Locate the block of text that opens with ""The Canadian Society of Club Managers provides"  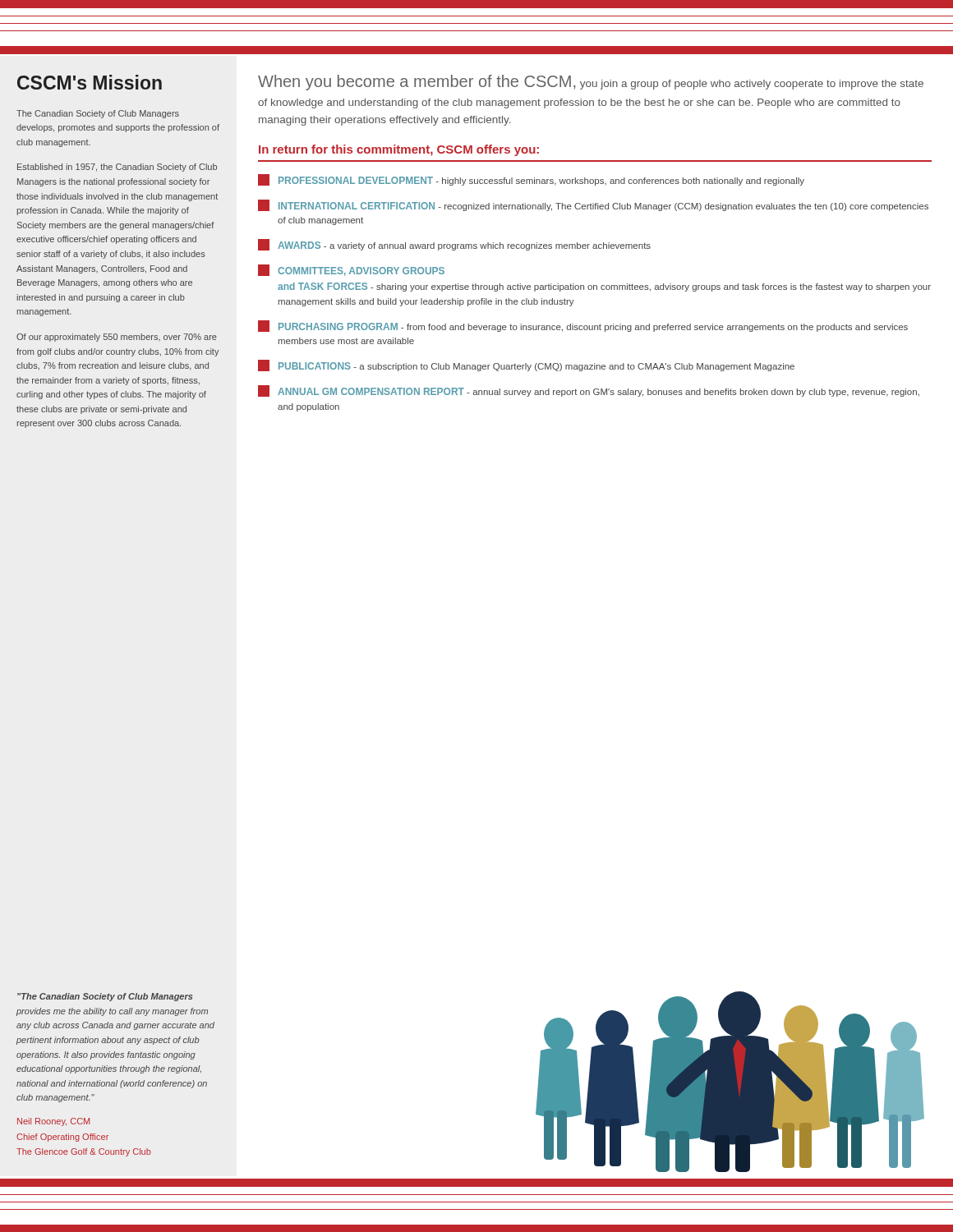(x=115, y=1047)
